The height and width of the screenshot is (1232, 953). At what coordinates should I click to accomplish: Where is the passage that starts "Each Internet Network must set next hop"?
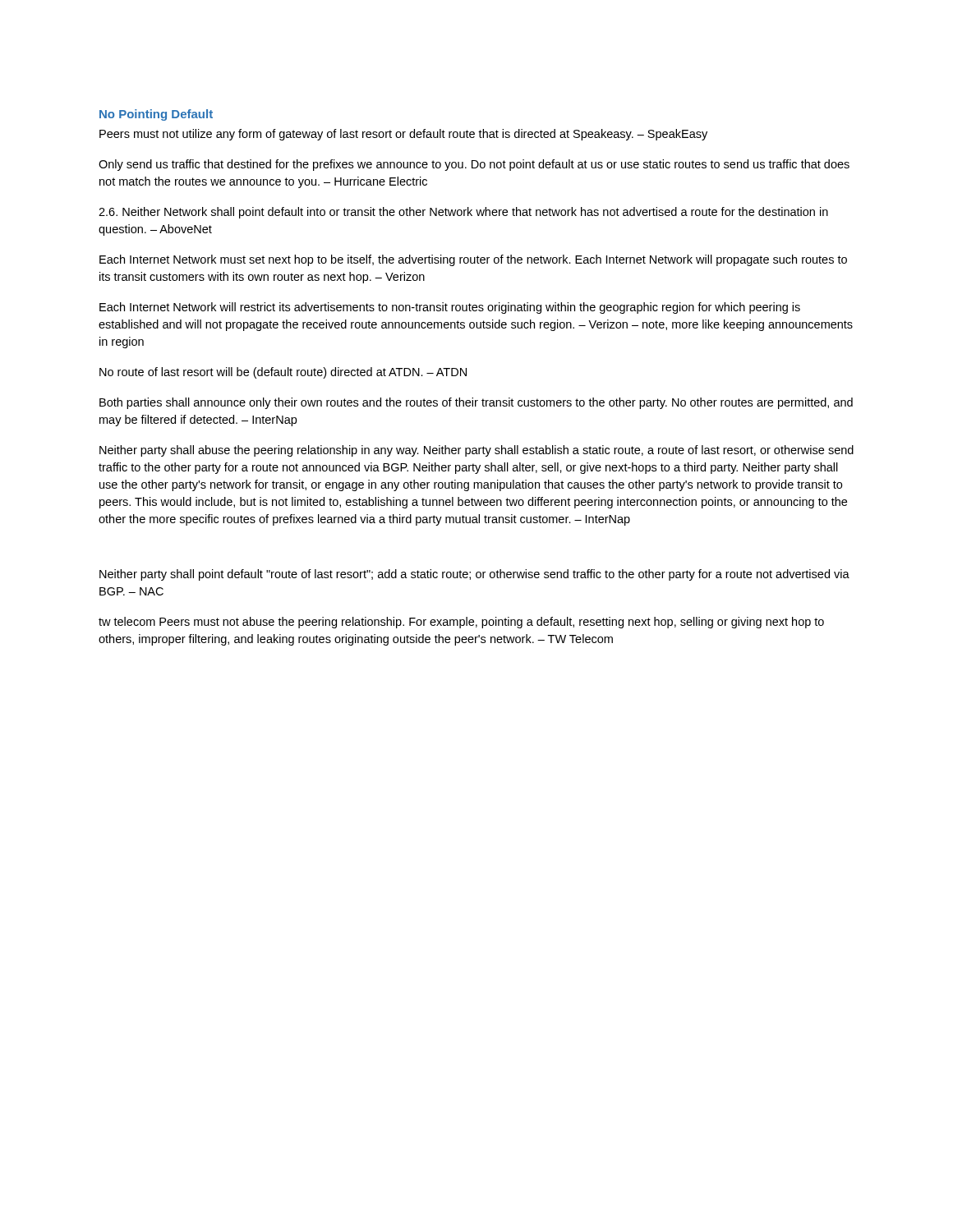click(x=473, y=268)
